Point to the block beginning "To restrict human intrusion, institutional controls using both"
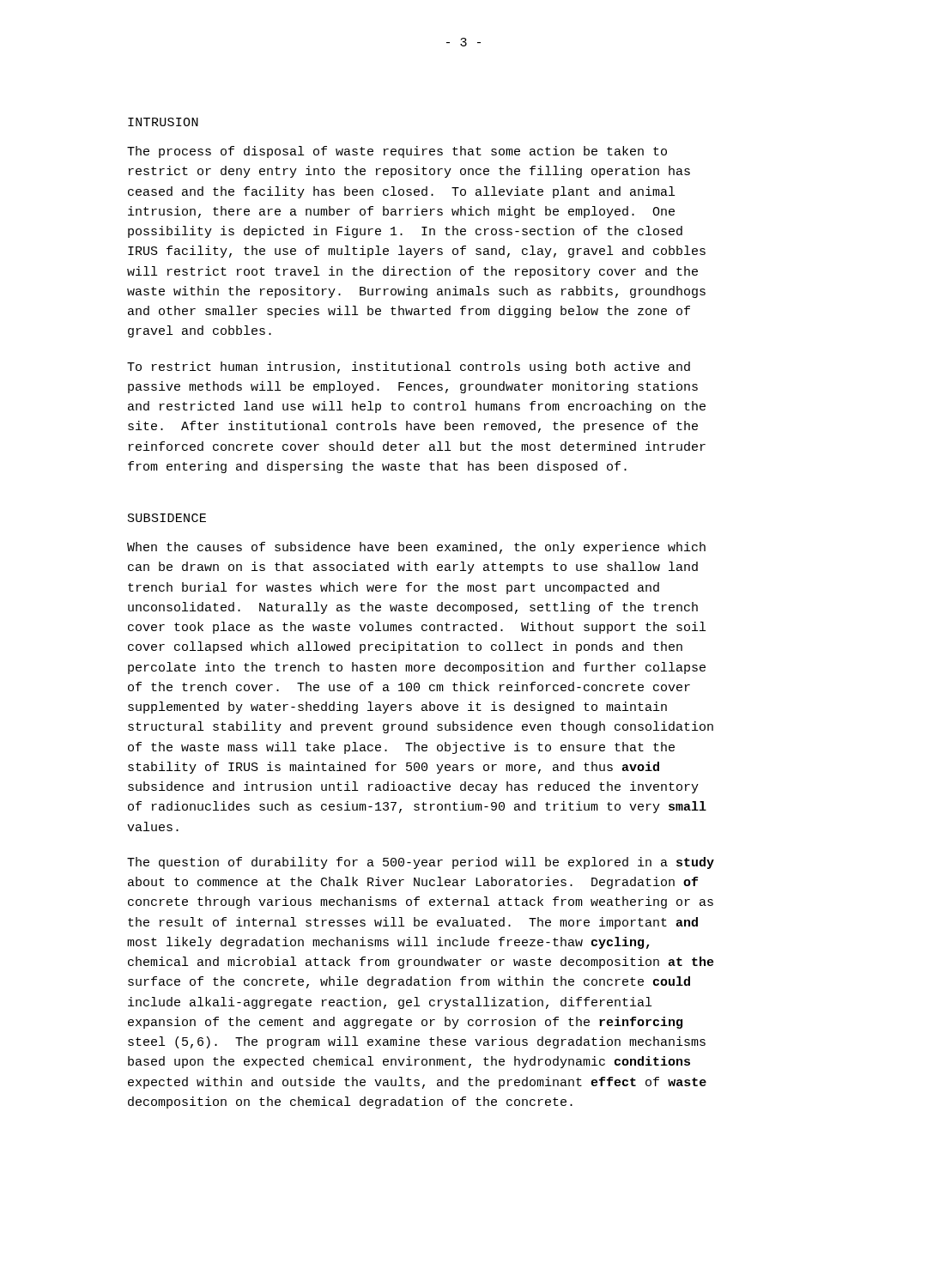Viewport: 927px width, 1288px height. click(x=417, y=417)
